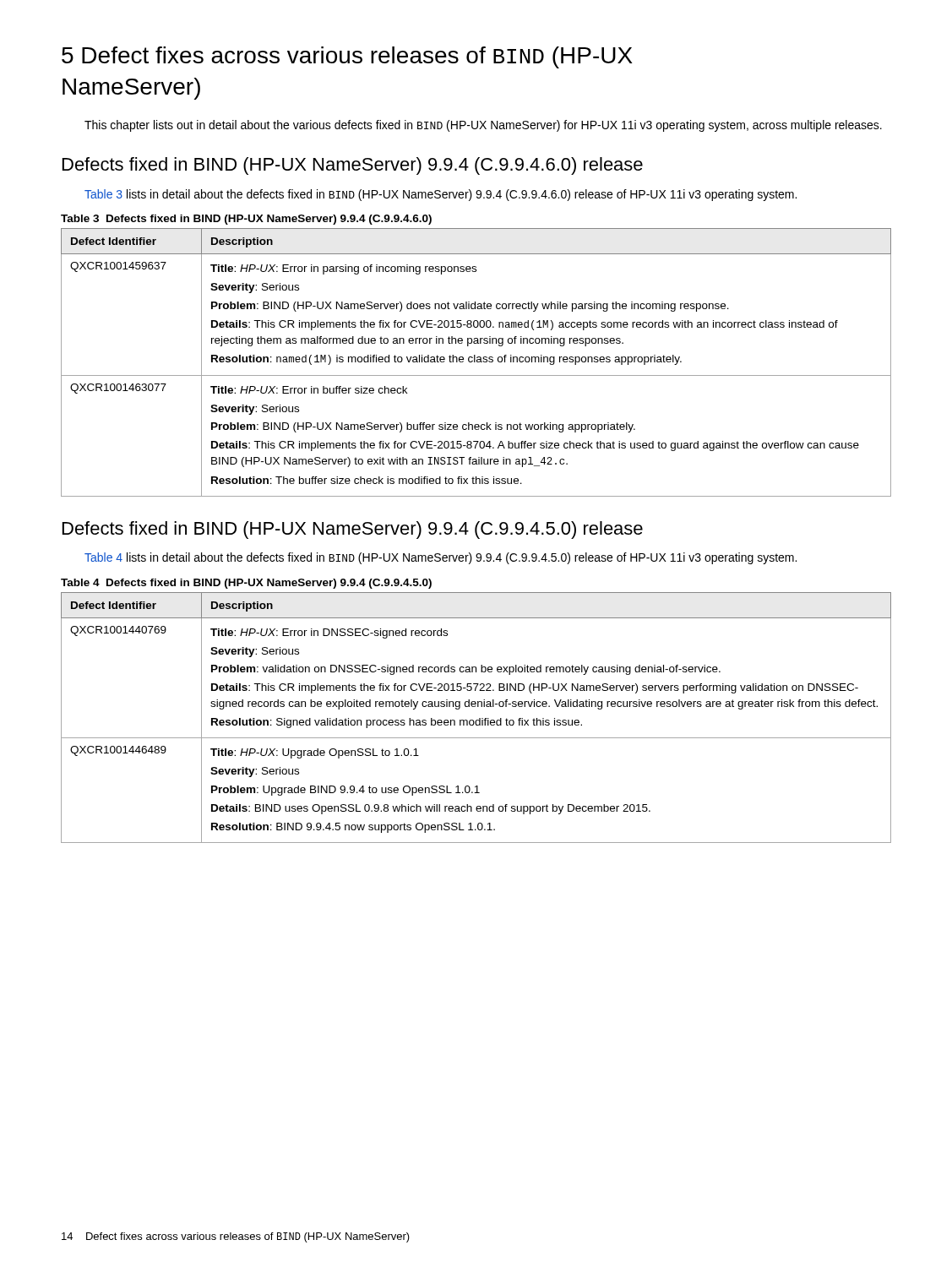
Task: Click the caption that begins "Table 3 Defects fixed"
Action: (476, 218)
